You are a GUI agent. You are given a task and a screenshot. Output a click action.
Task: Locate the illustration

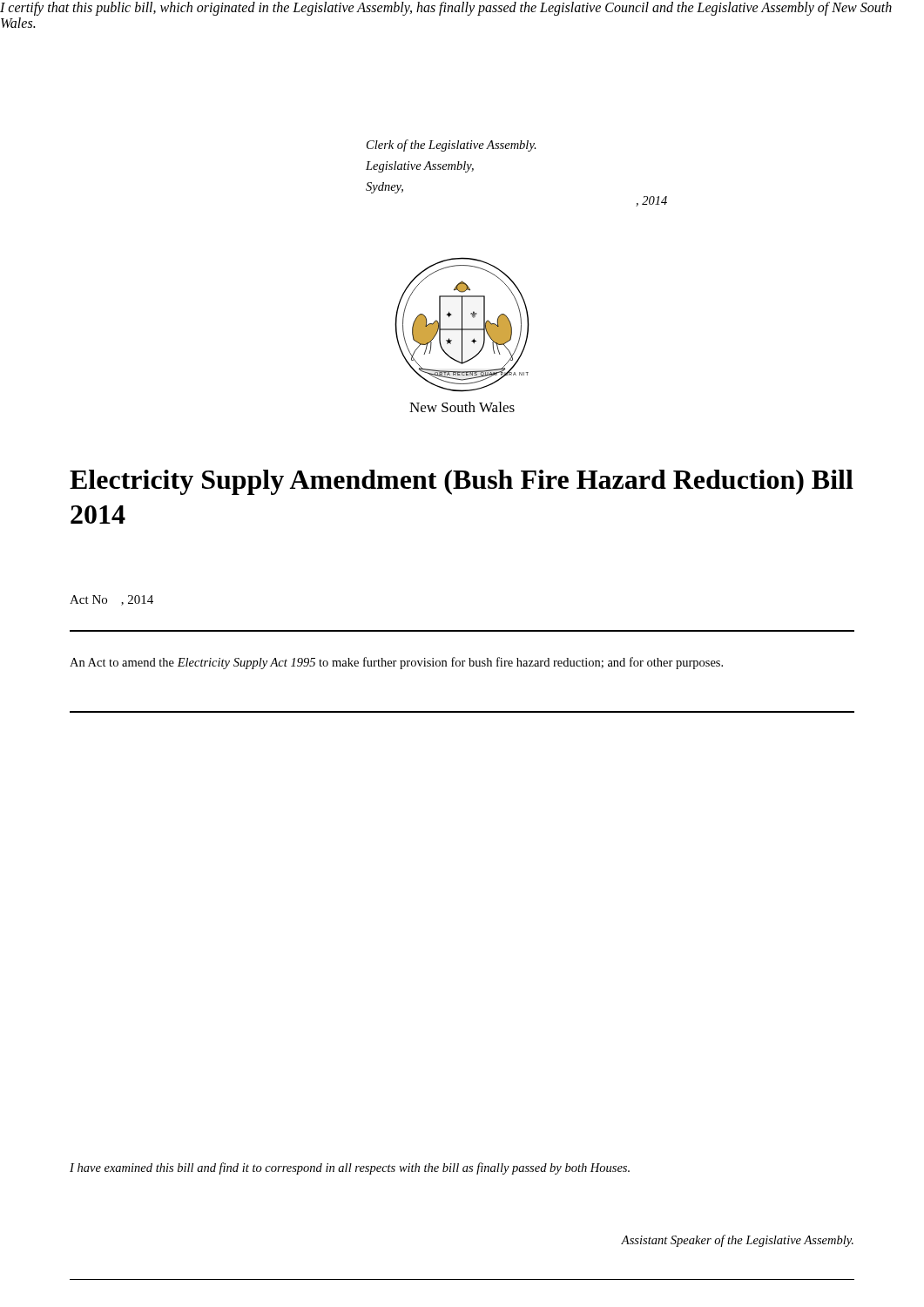point(462,337)
